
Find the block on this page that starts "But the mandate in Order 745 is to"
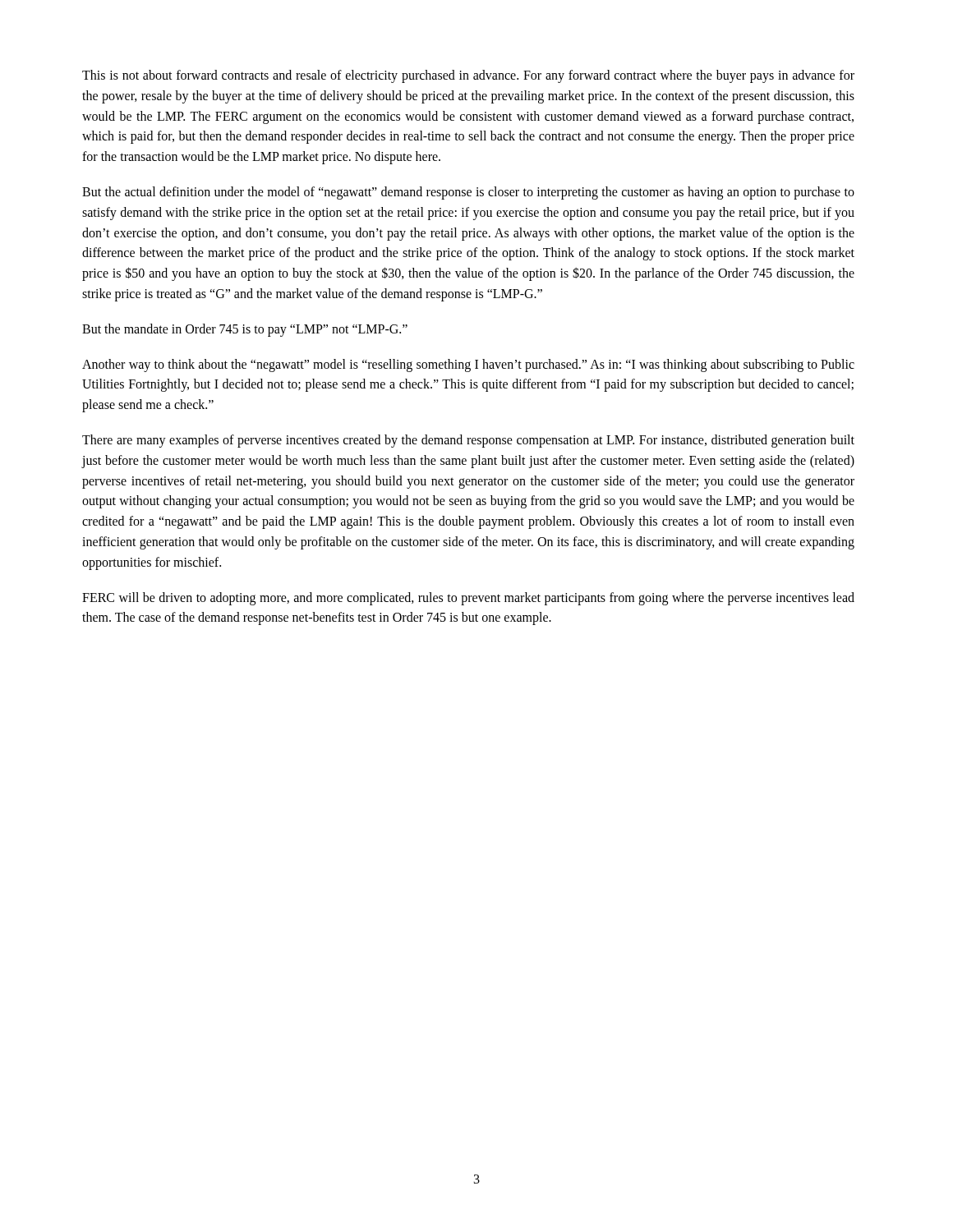pyautogui.click(x=245, y=329)
